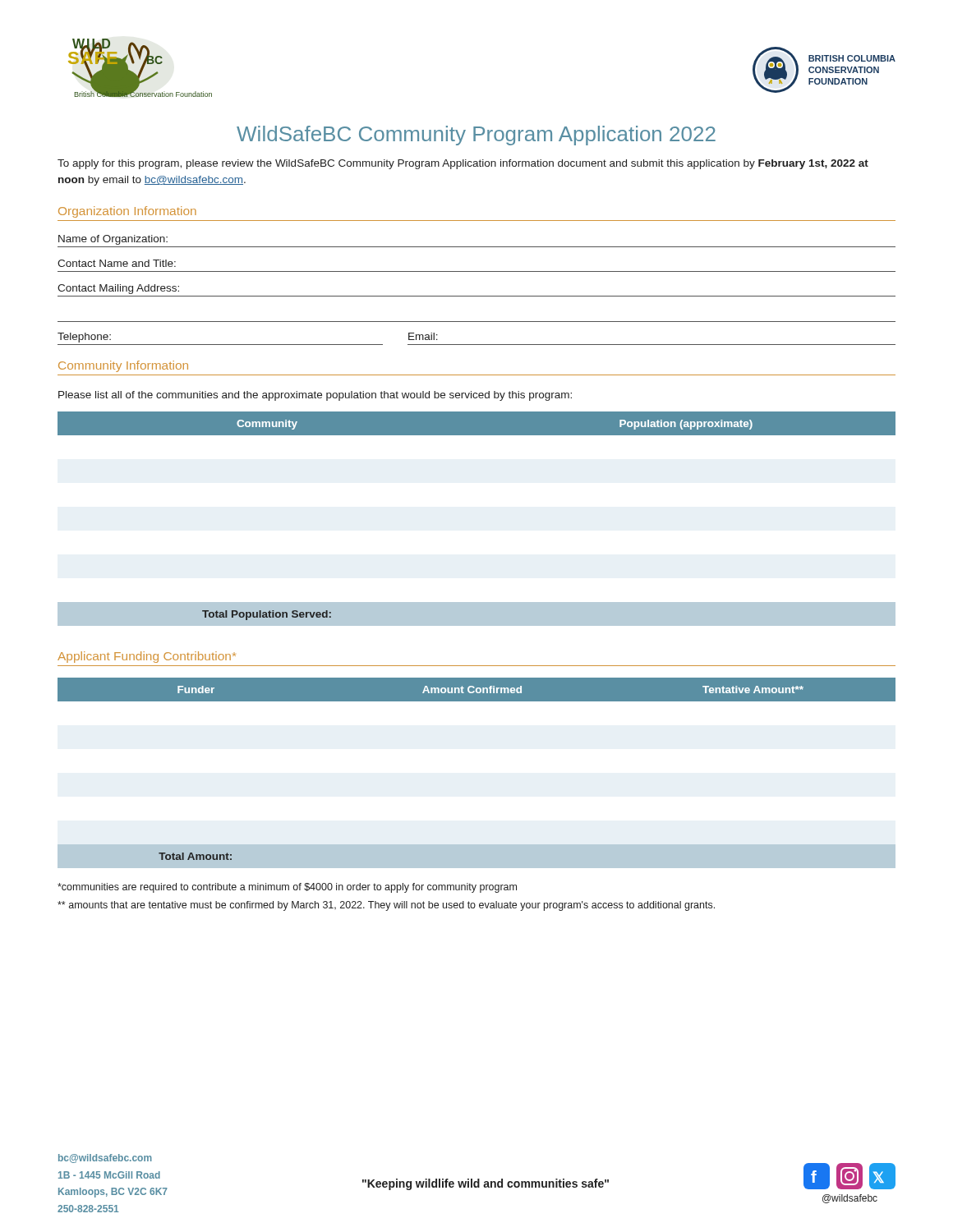This screenshot has width=953, height=1232.
Task: Click where it says "Name of Organization:"
Action: pos(230,238)
